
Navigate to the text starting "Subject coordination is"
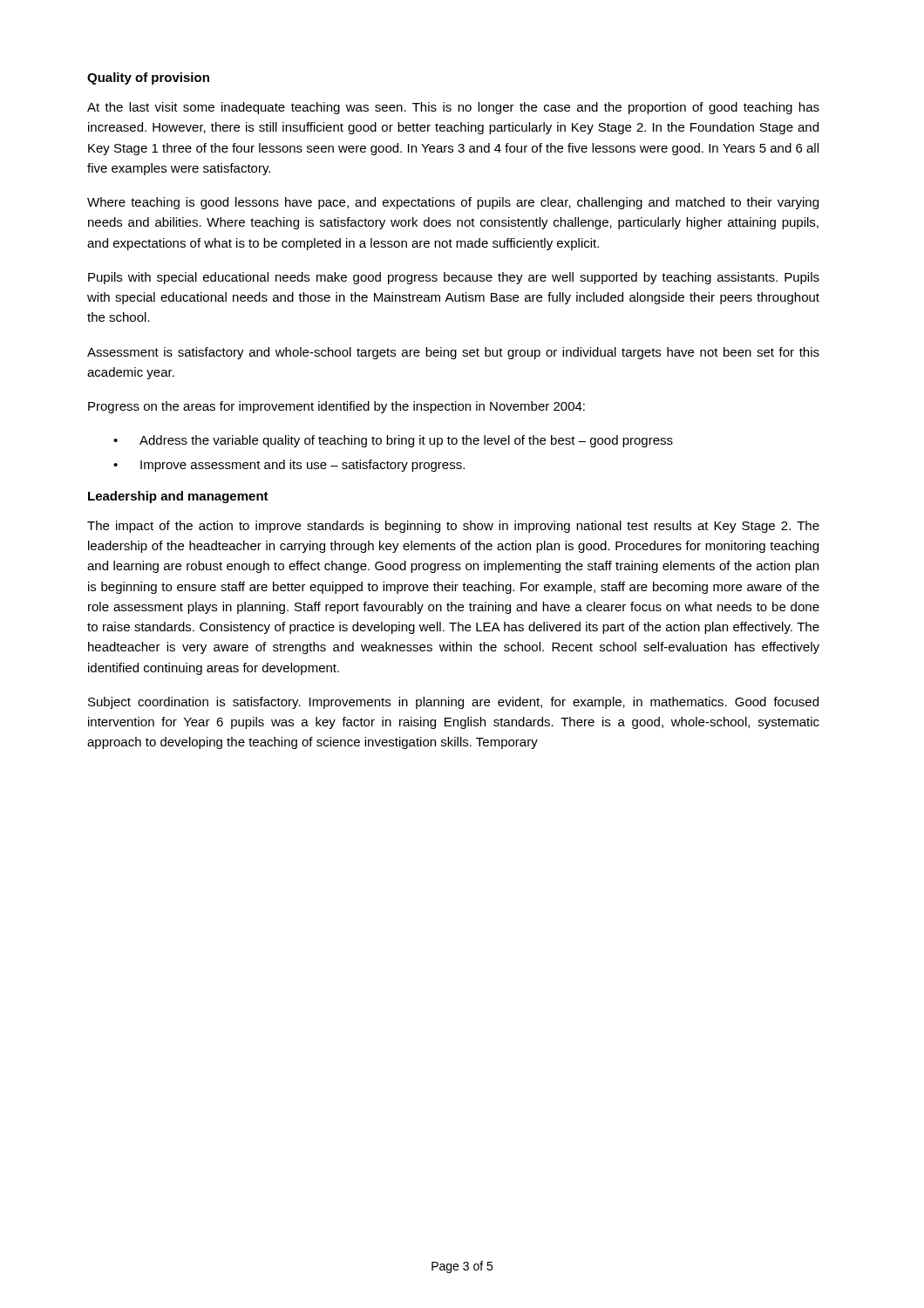click(453, 722)
